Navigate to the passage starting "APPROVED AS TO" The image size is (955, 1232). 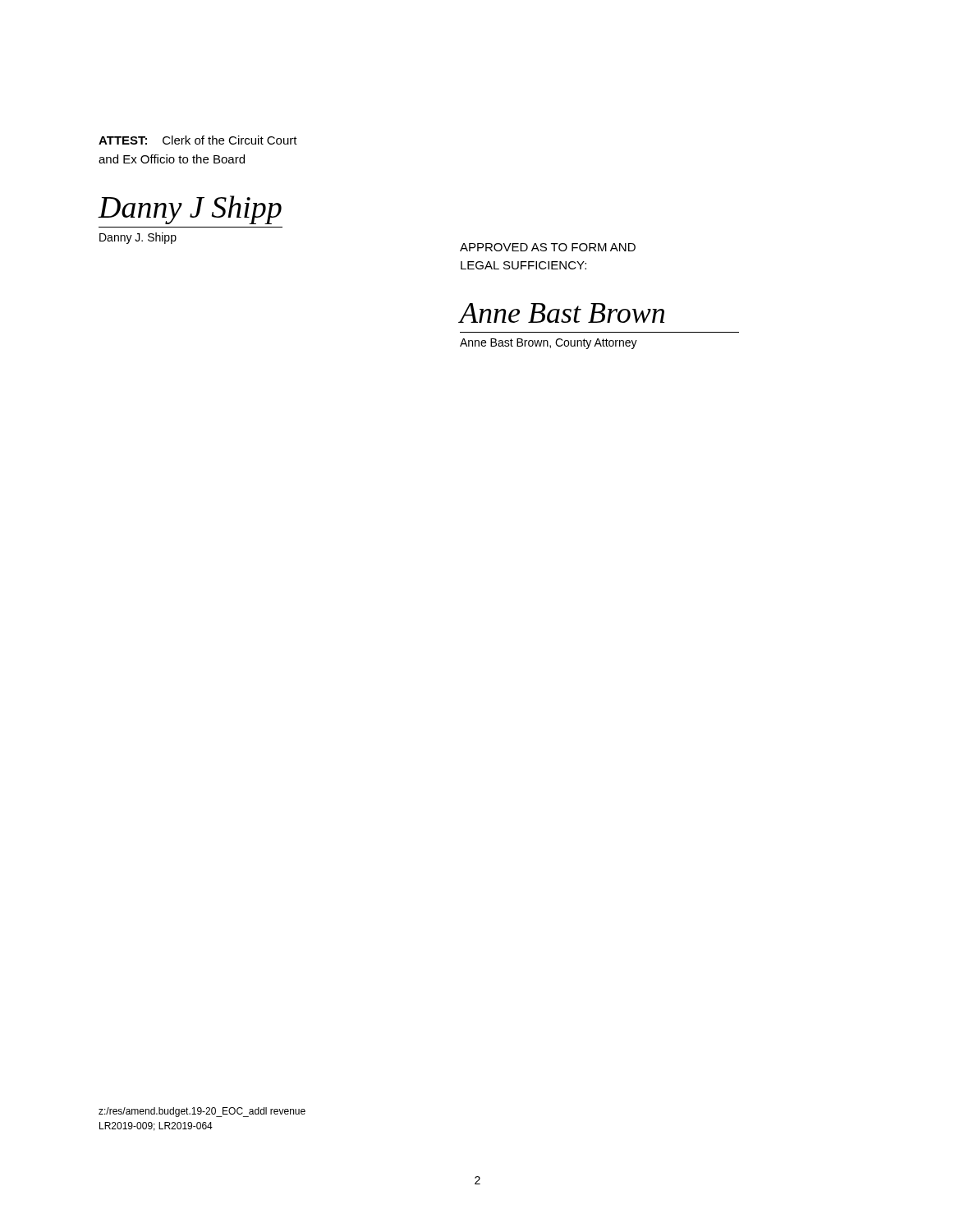pos(548,256)
